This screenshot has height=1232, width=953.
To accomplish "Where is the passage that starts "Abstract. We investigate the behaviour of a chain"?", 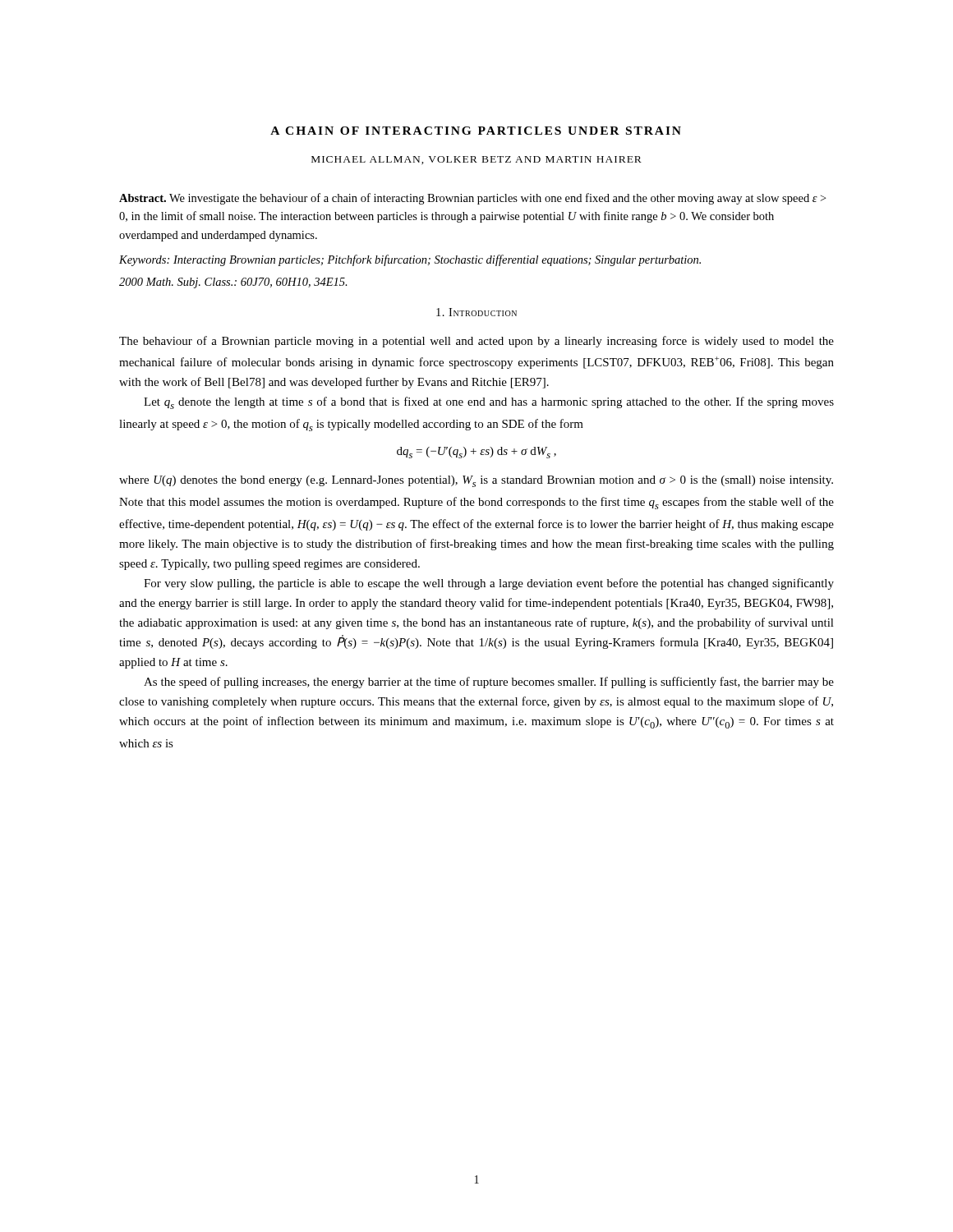I will click(476, 217).
